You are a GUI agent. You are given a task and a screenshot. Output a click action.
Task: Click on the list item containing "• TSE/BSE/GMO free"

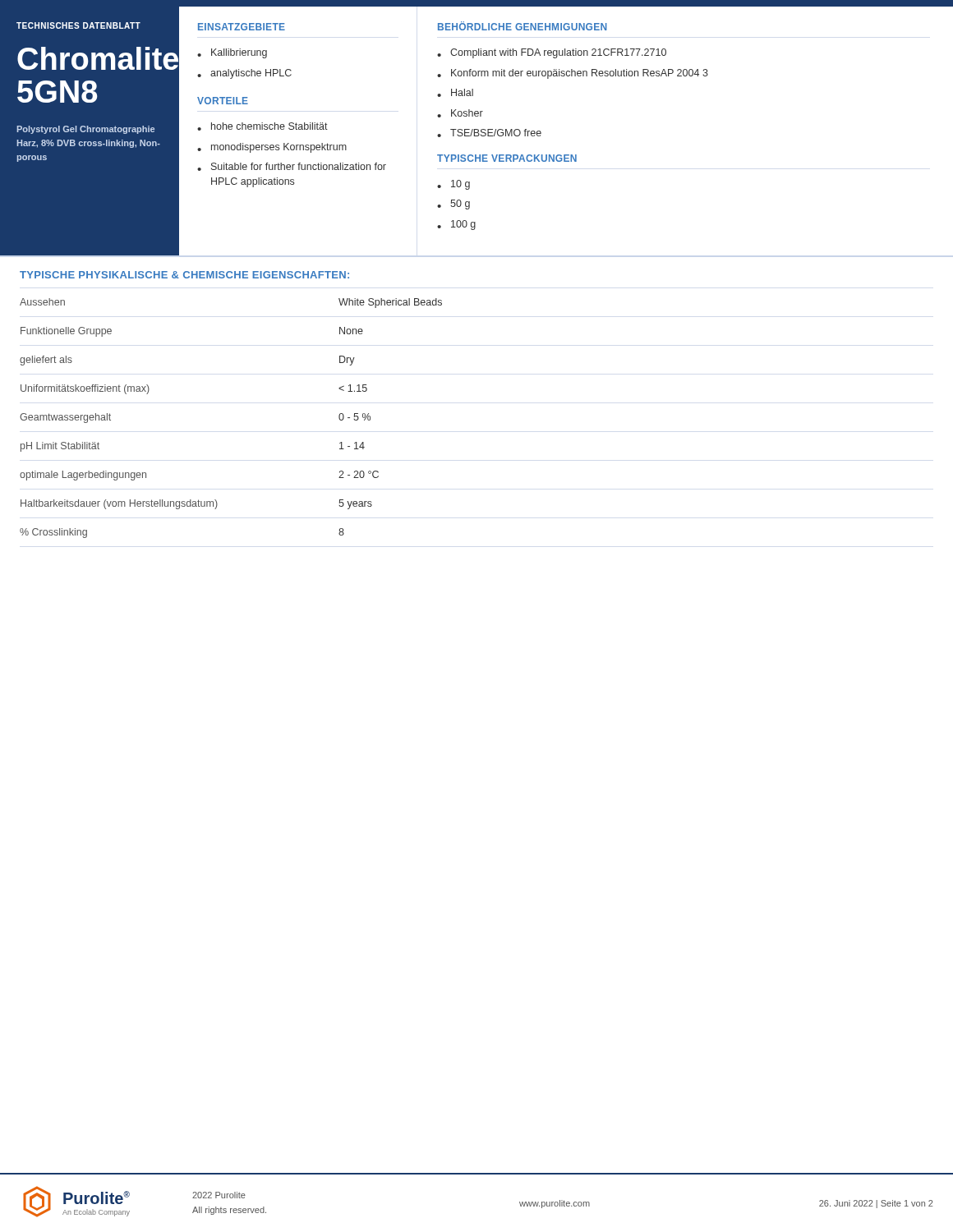[x=489, y=134]
